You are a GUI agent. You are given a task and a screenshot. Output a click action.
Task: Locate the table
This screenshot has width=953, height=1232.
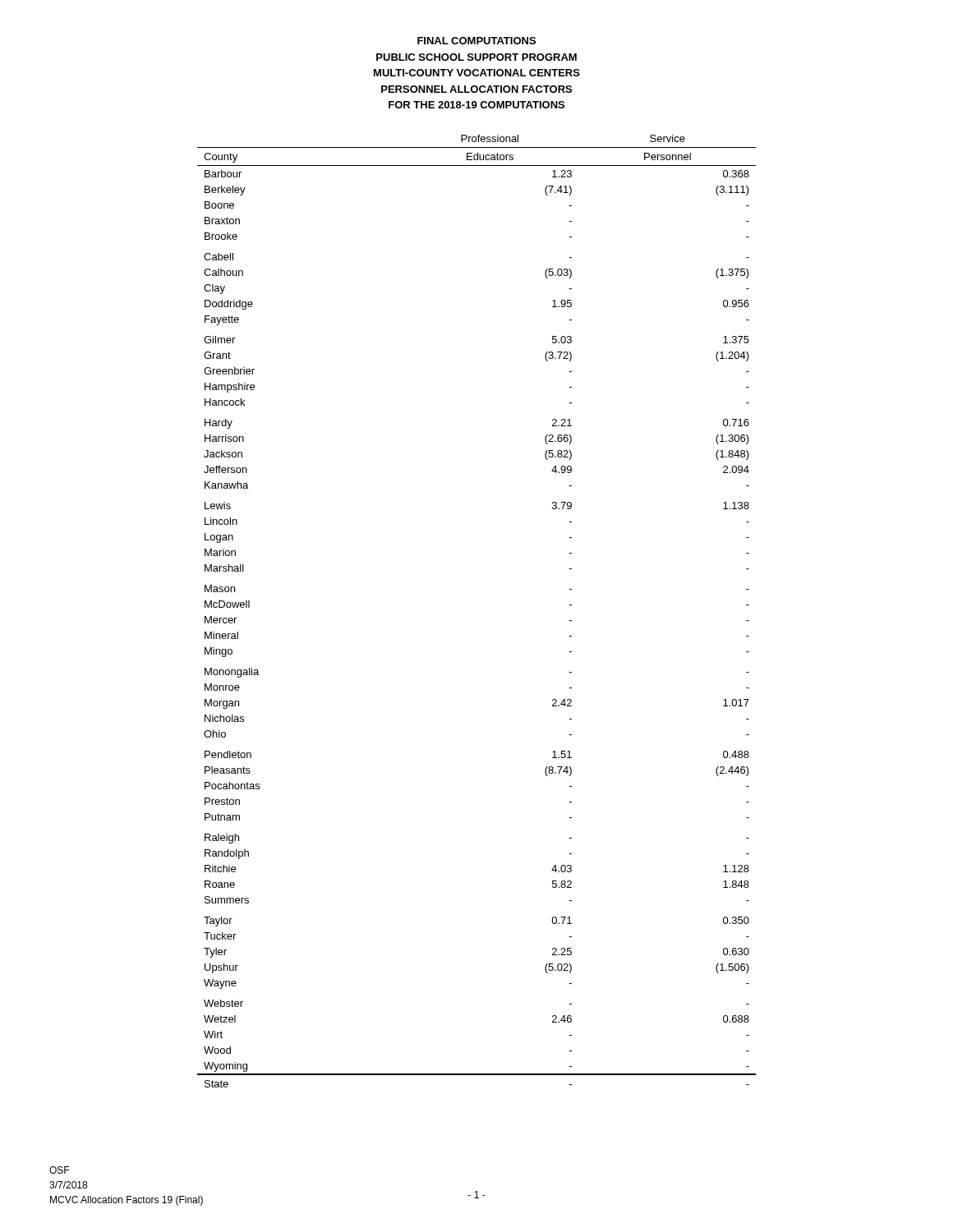click(x=476, y=611)
